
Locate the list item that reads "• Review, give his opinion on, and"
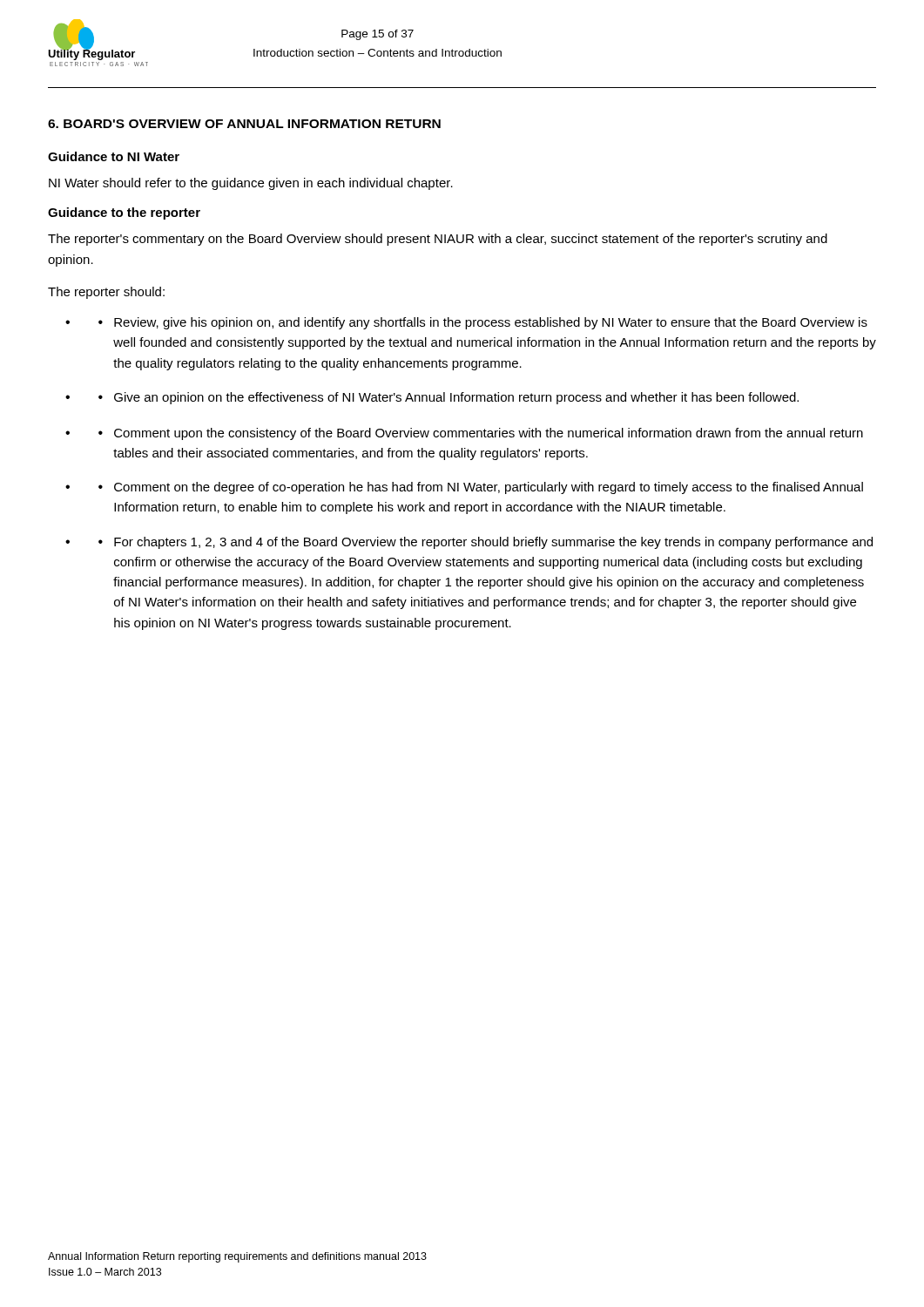(487, 342)
